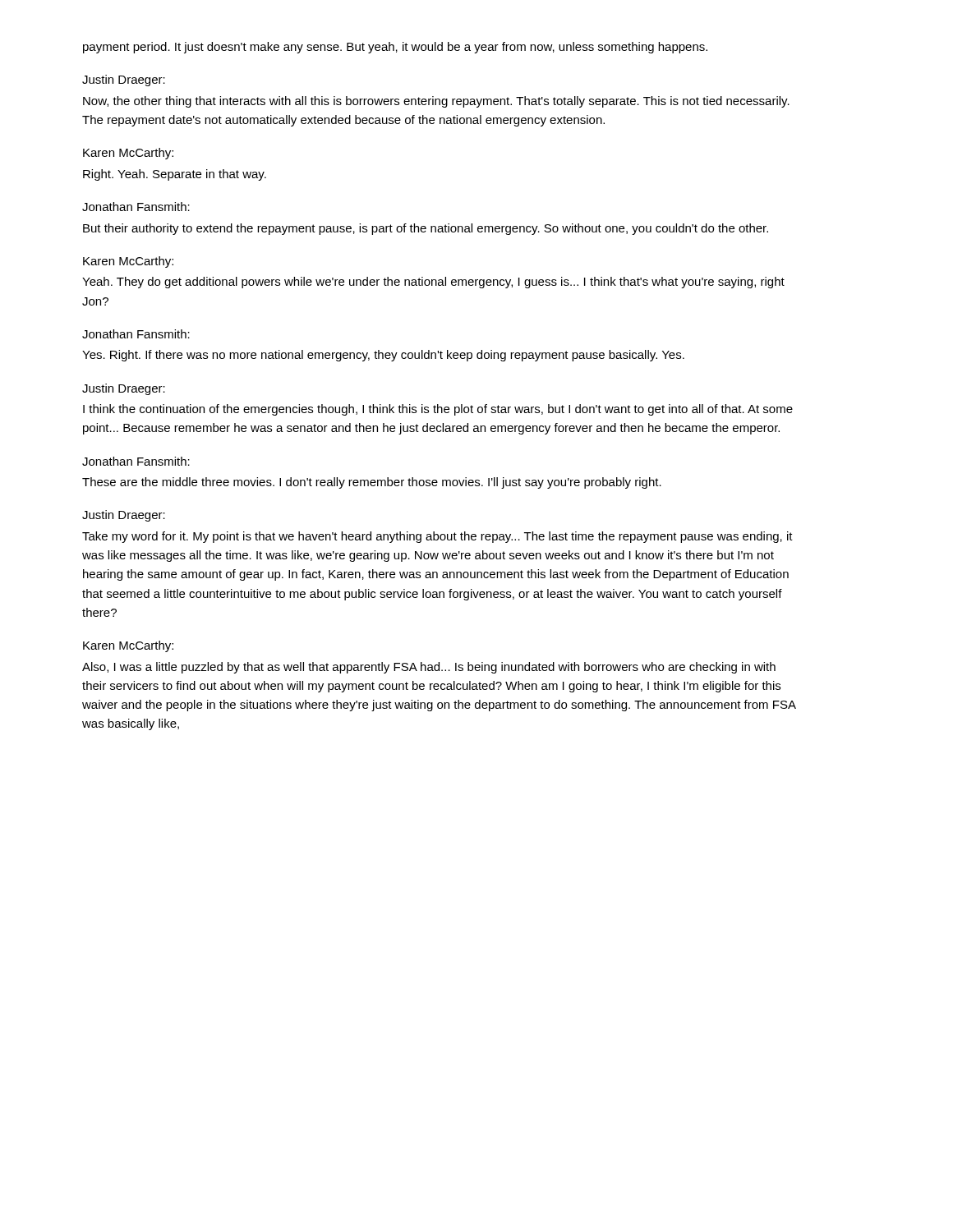
Task: Click on the passage starting "Justin Draeger: Take"
Action: click(x=440, y=564)
